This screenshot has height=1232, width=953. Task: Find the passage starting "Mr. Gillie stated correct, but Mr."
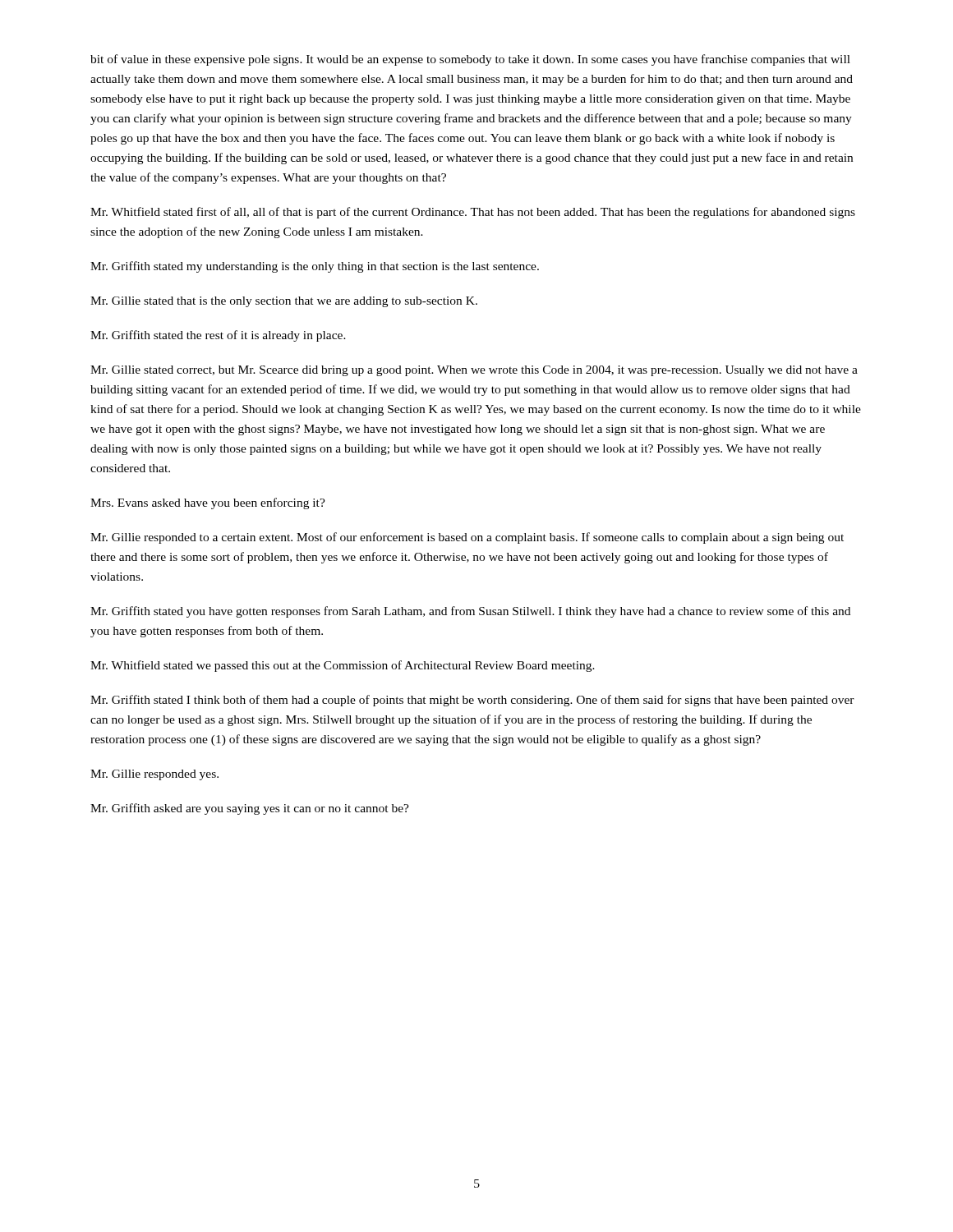(x=476, y=419)
